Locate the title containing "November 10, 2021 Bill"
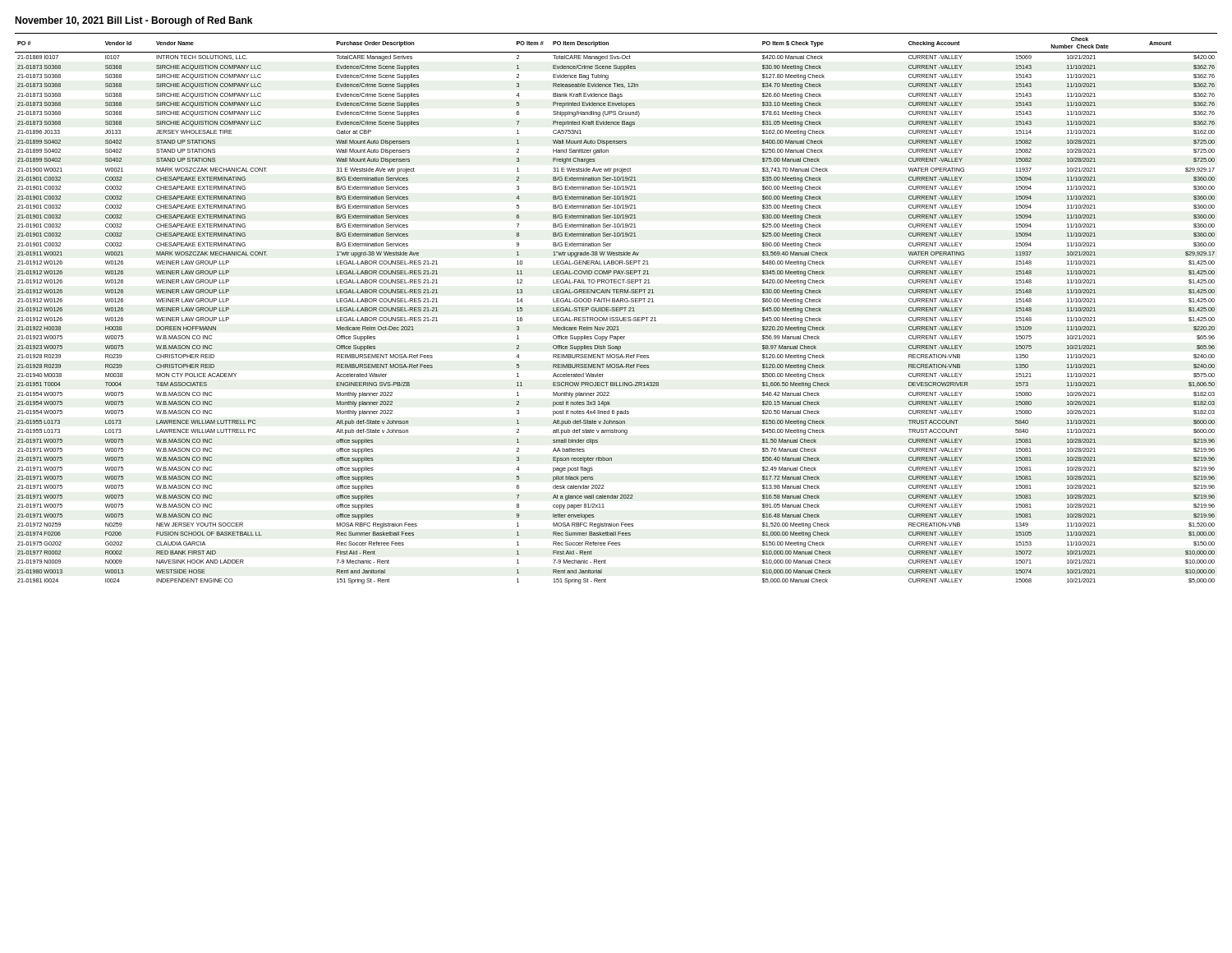Image resolution: width=1232 pixels, height=953 pixels. [134, 21]
